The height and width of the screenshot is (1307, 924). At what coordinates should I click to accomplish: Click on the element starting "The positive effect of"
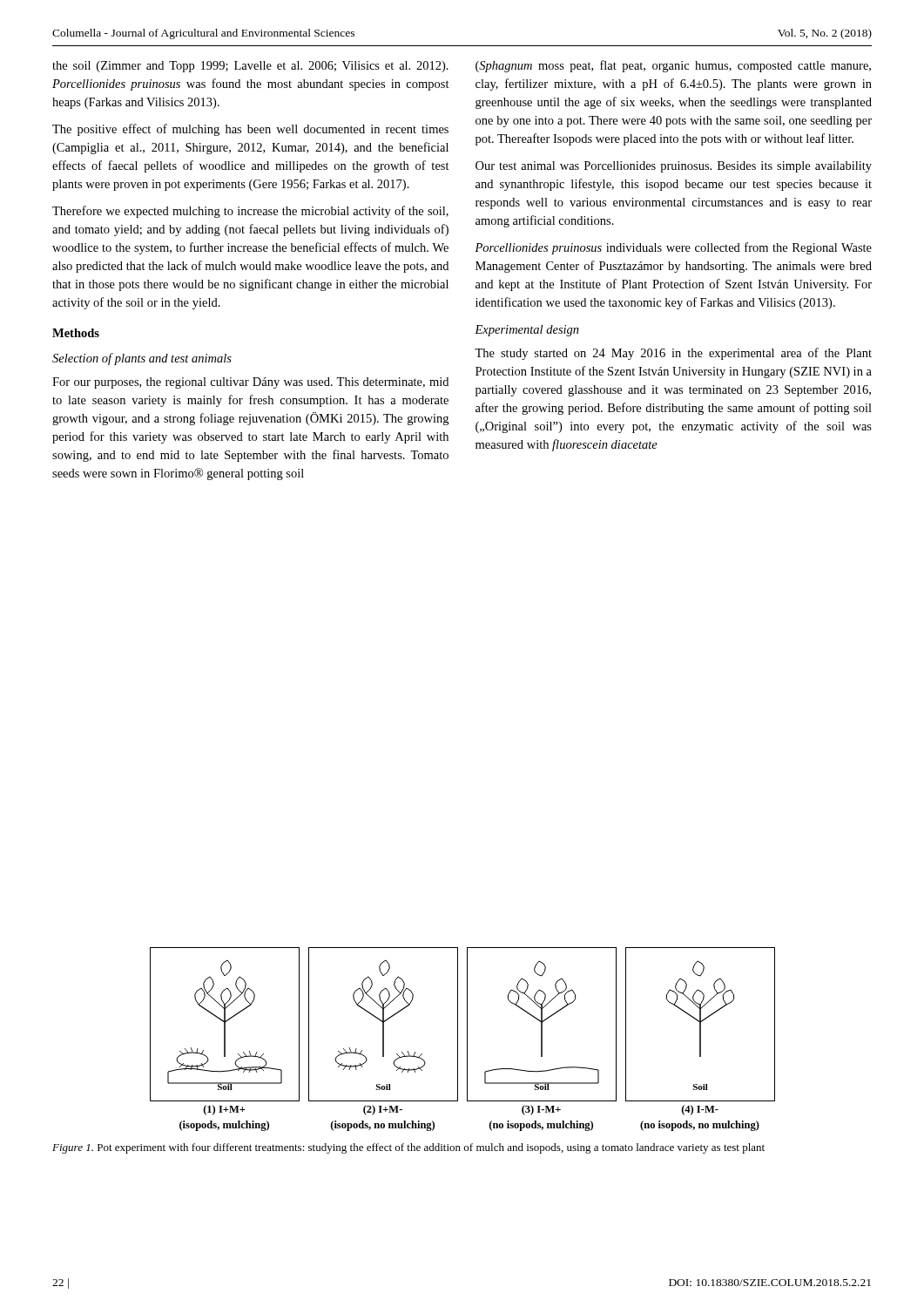(251, 157)
